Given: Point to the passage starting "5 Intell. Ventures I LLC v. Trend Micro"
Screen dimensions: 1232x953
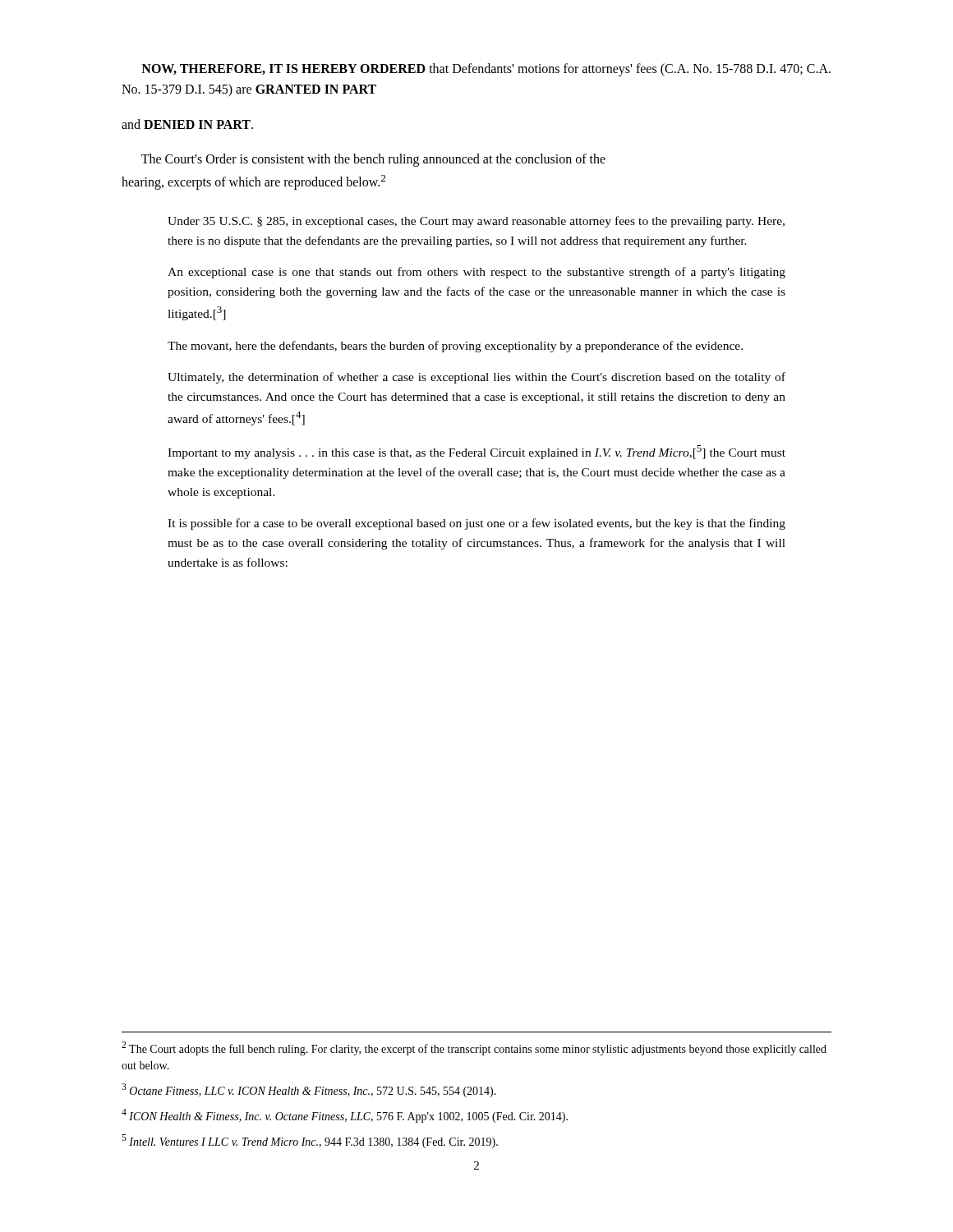Looking at the screenshot, I should click(310, 1140).
